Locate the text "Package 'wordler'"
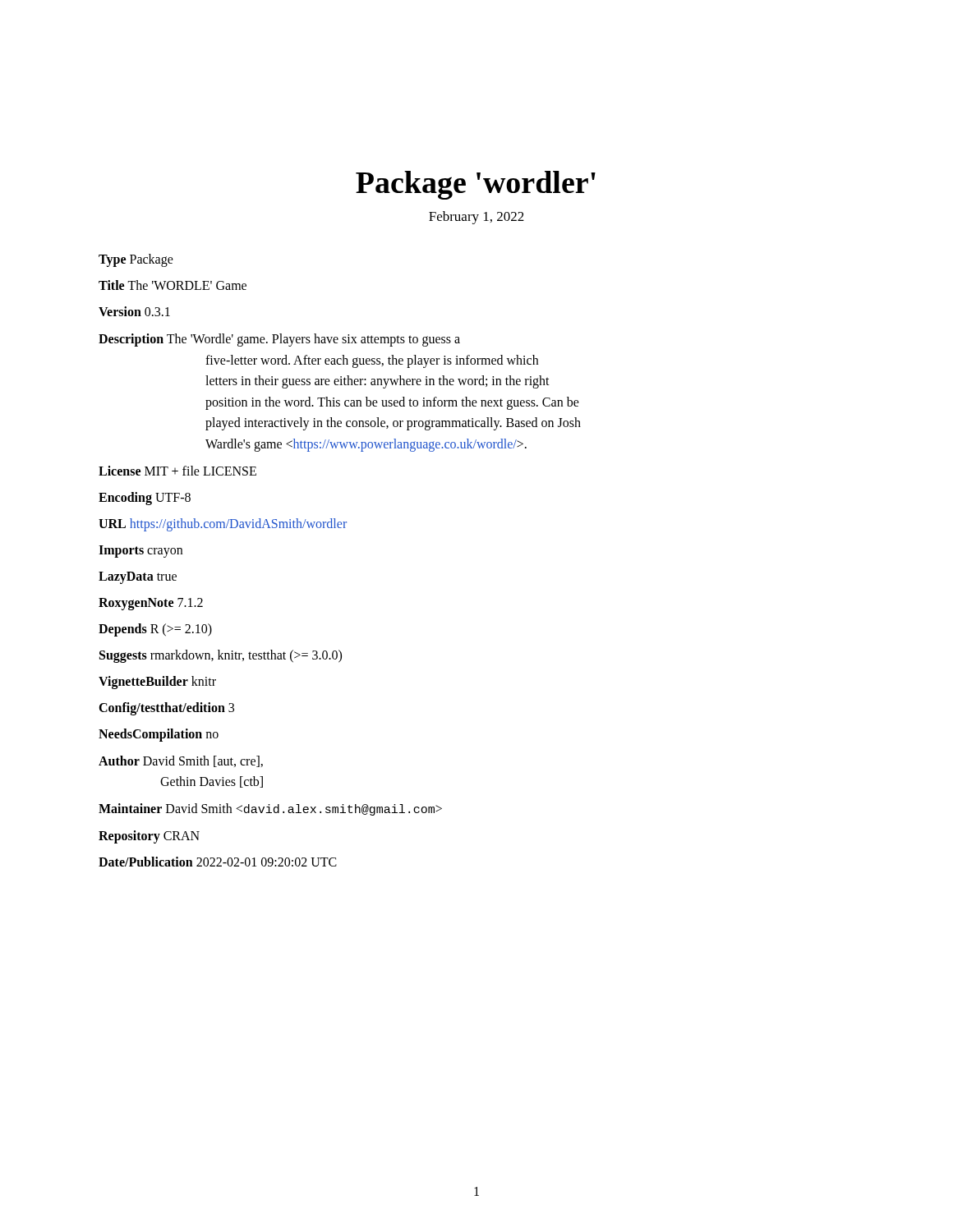The image size is (953, 1232). [476, 182]
